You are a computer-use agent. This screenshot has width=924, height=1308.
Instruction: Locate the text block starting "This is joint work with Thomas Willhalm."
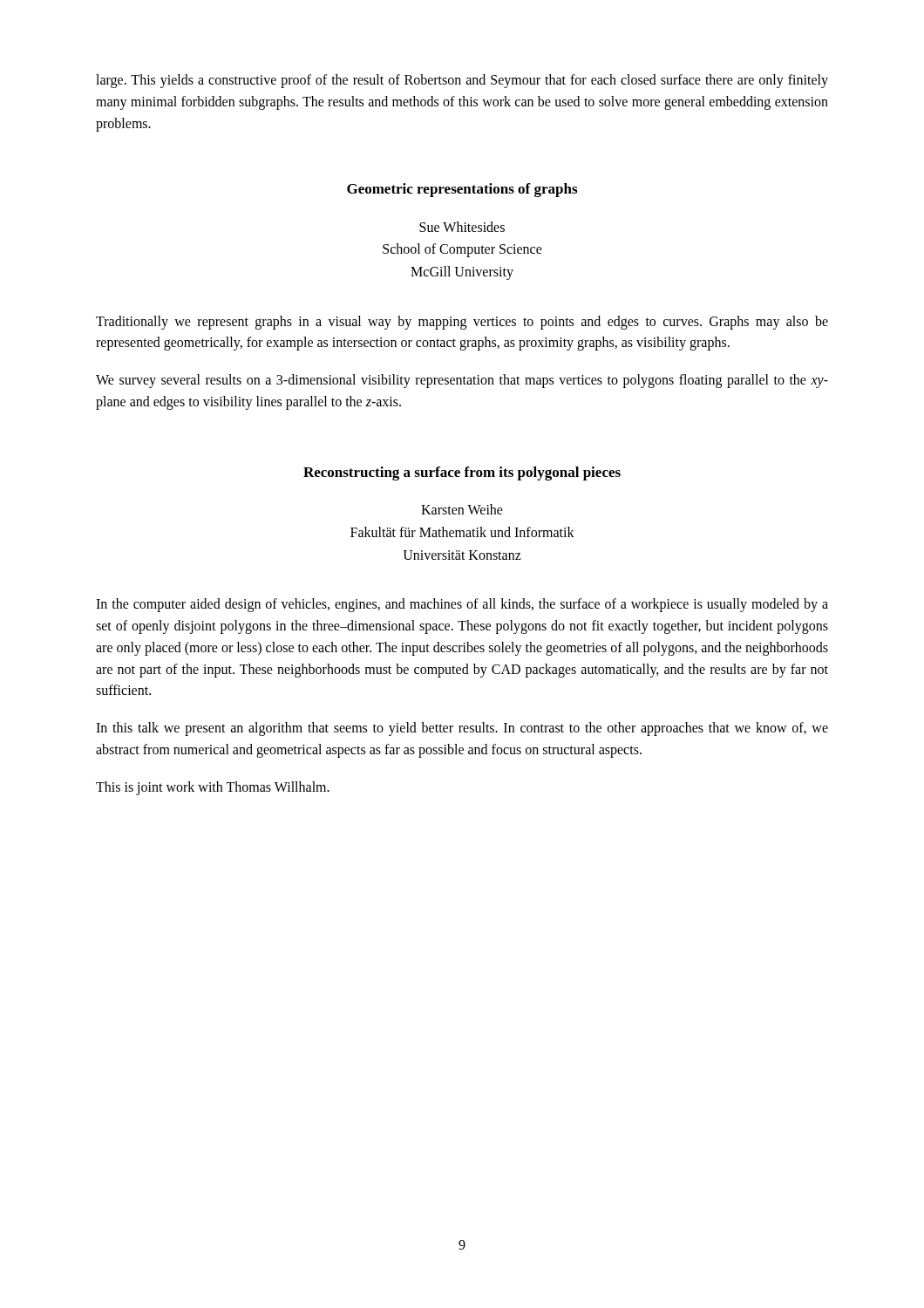tap(213, 787)
